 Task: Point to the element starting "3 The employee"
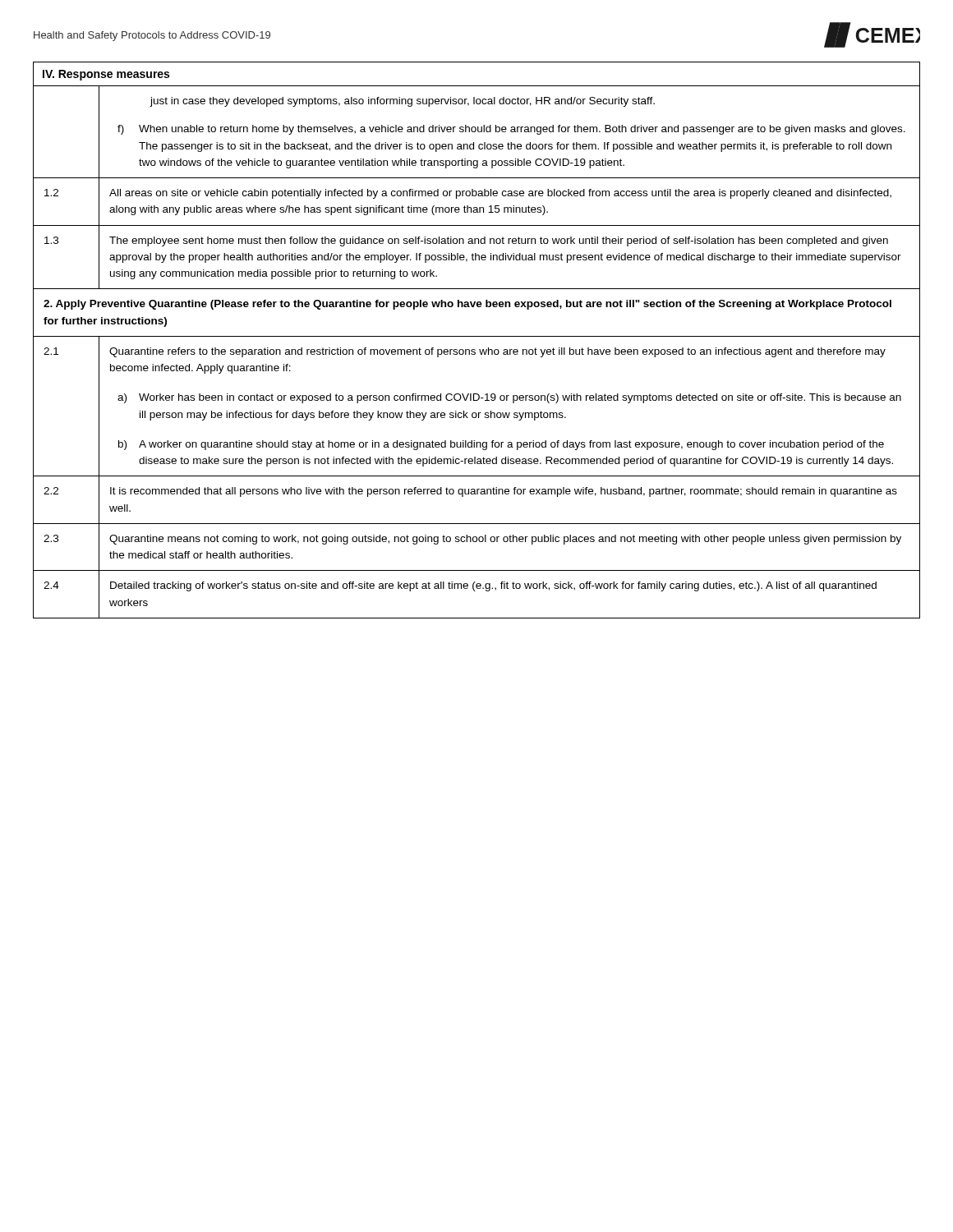476,257
